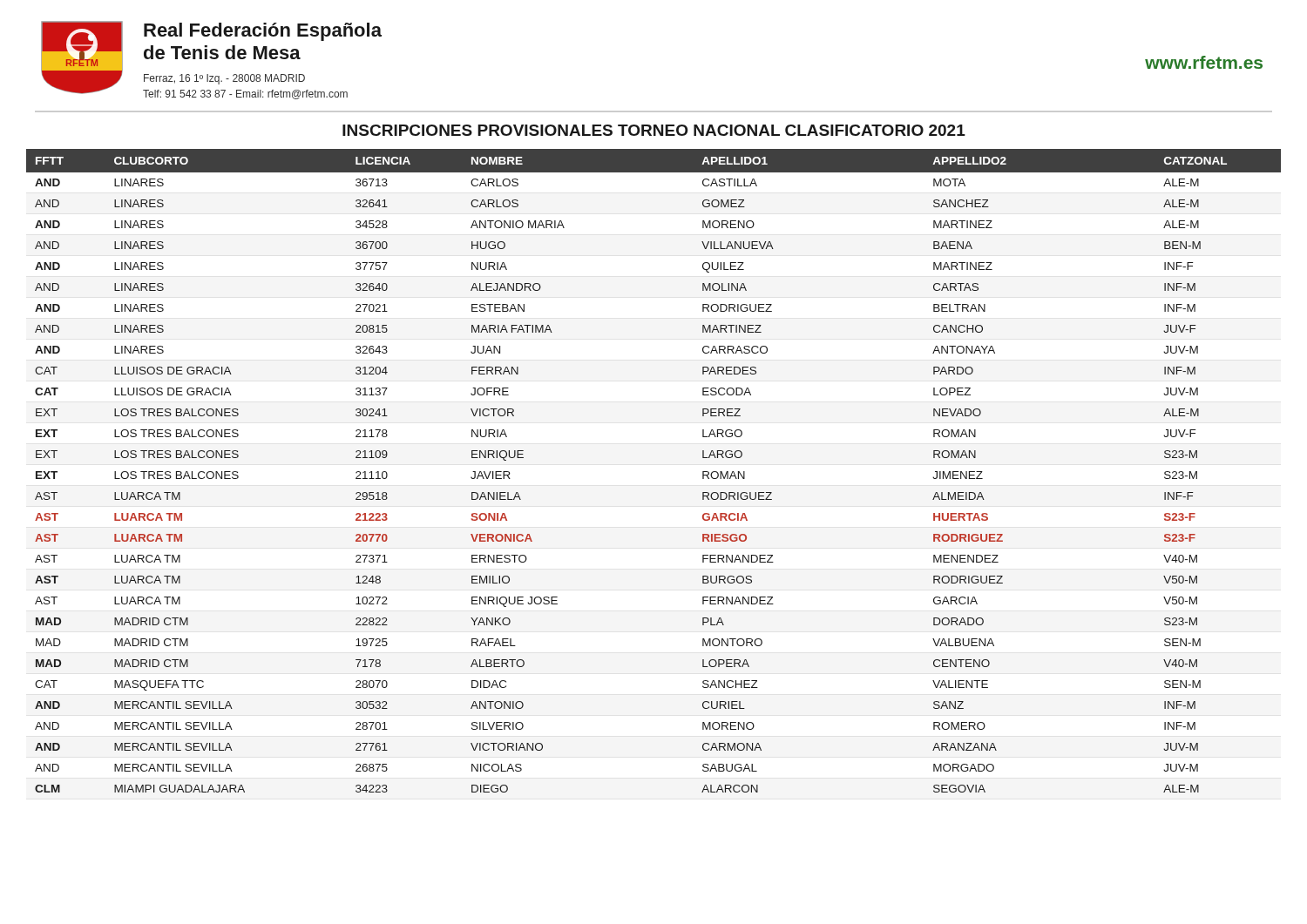Navigate to the passage starting "INSCRIPCIONES PROVISIONALES TORNEO NACIONAL CLASIFICATORIO 2021"
The width and height of the screenshot is (1307, 924).
654,130
